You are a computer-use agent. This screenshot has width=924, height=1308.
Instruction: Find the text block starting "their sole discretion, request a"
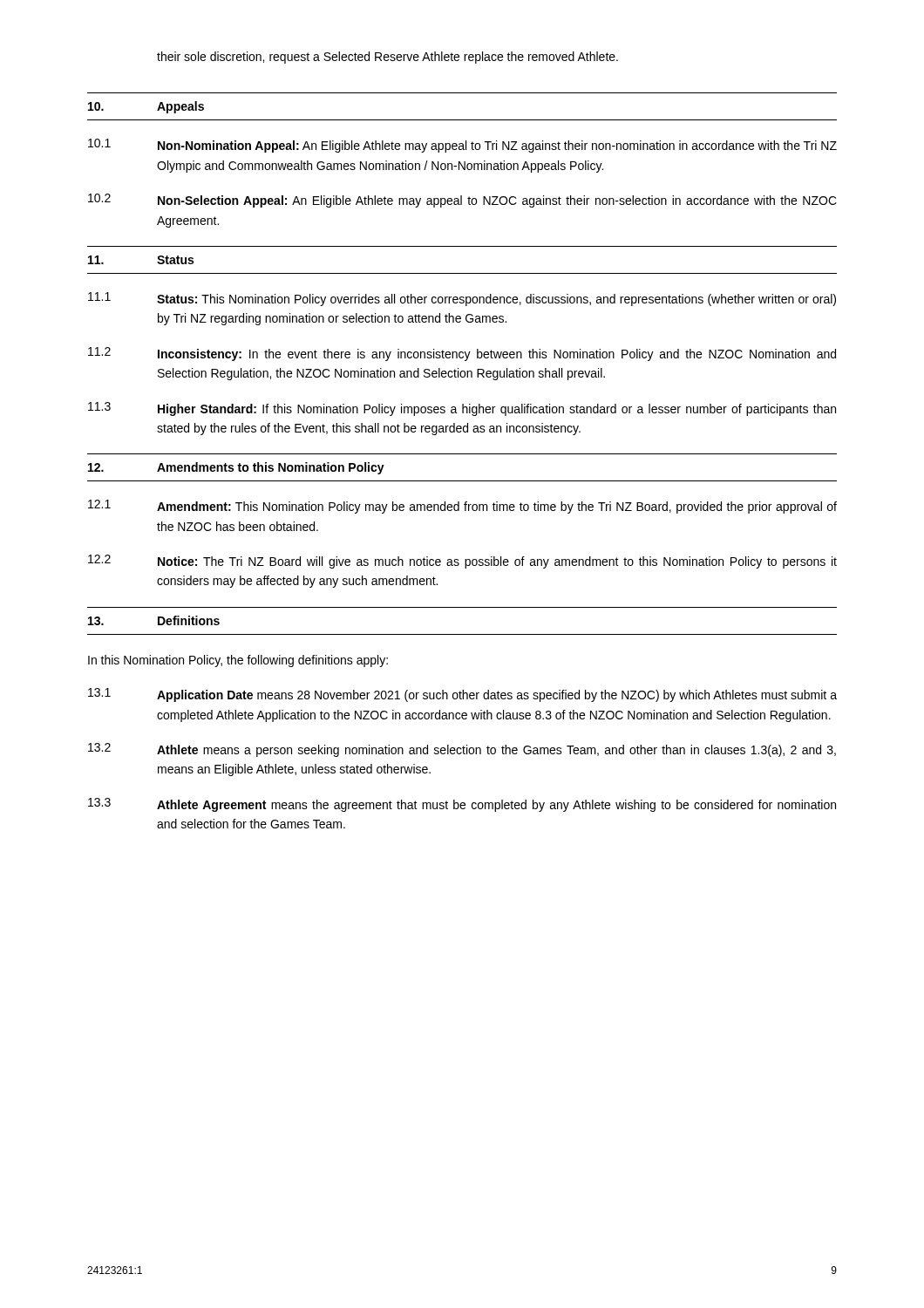point(388,57)
